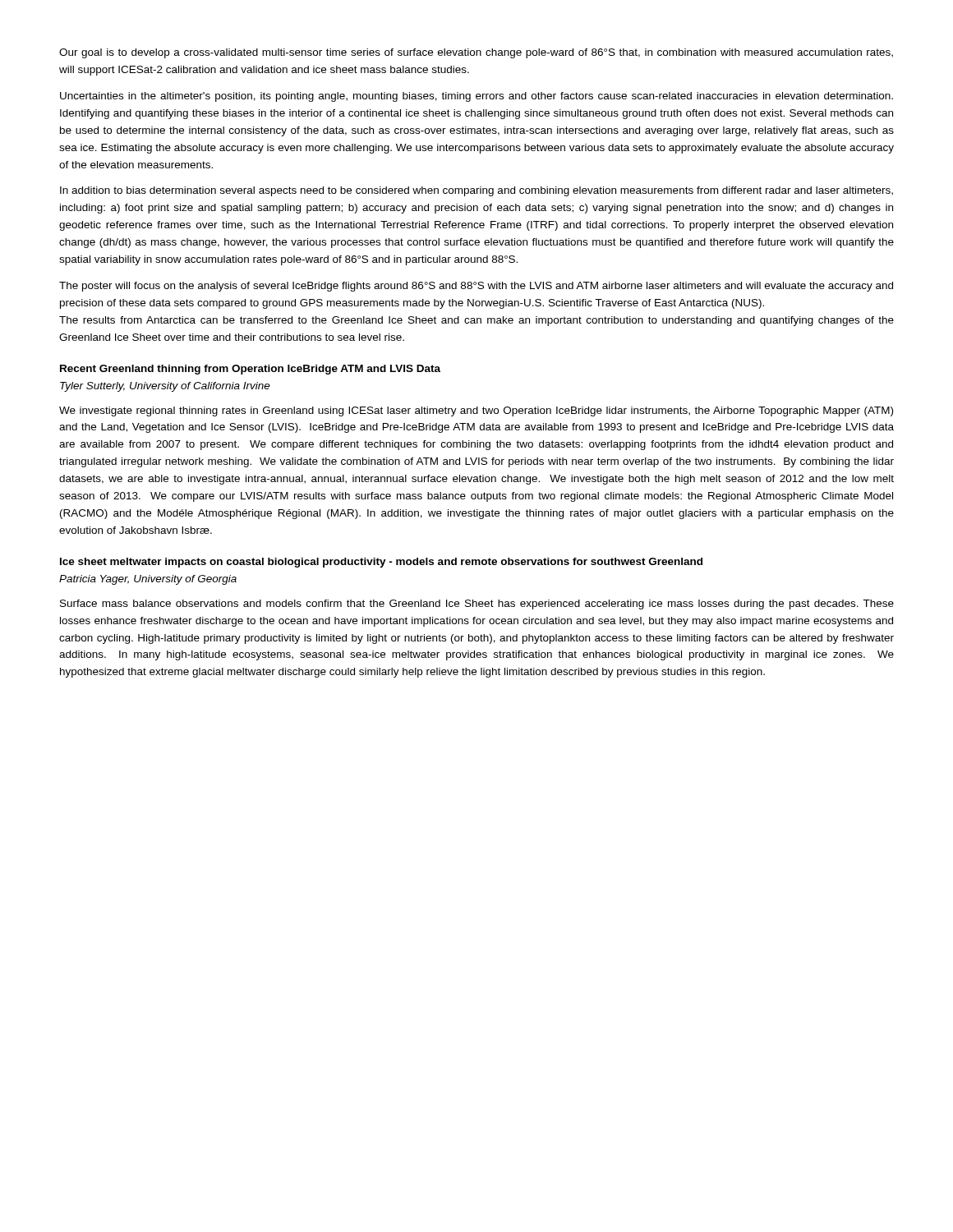Locate the caption that says "Tyler Sutterly, University of"
The height and width of the screenshot is (1232, 953).
click(165, 385)
